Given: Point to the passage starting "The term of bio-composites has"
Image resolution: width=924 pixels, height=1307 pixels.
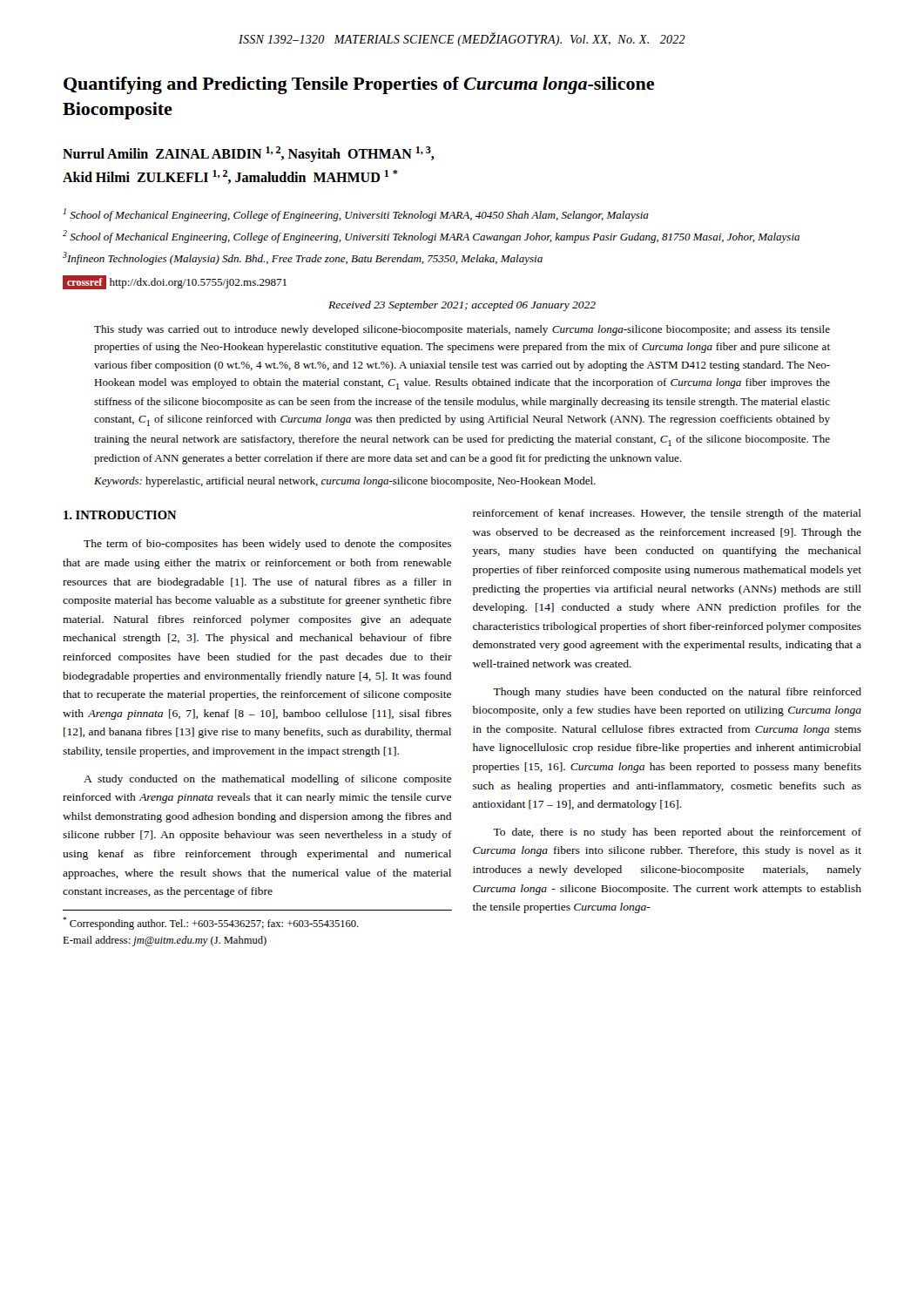Looking at the screenshot, I should [257, 718].
